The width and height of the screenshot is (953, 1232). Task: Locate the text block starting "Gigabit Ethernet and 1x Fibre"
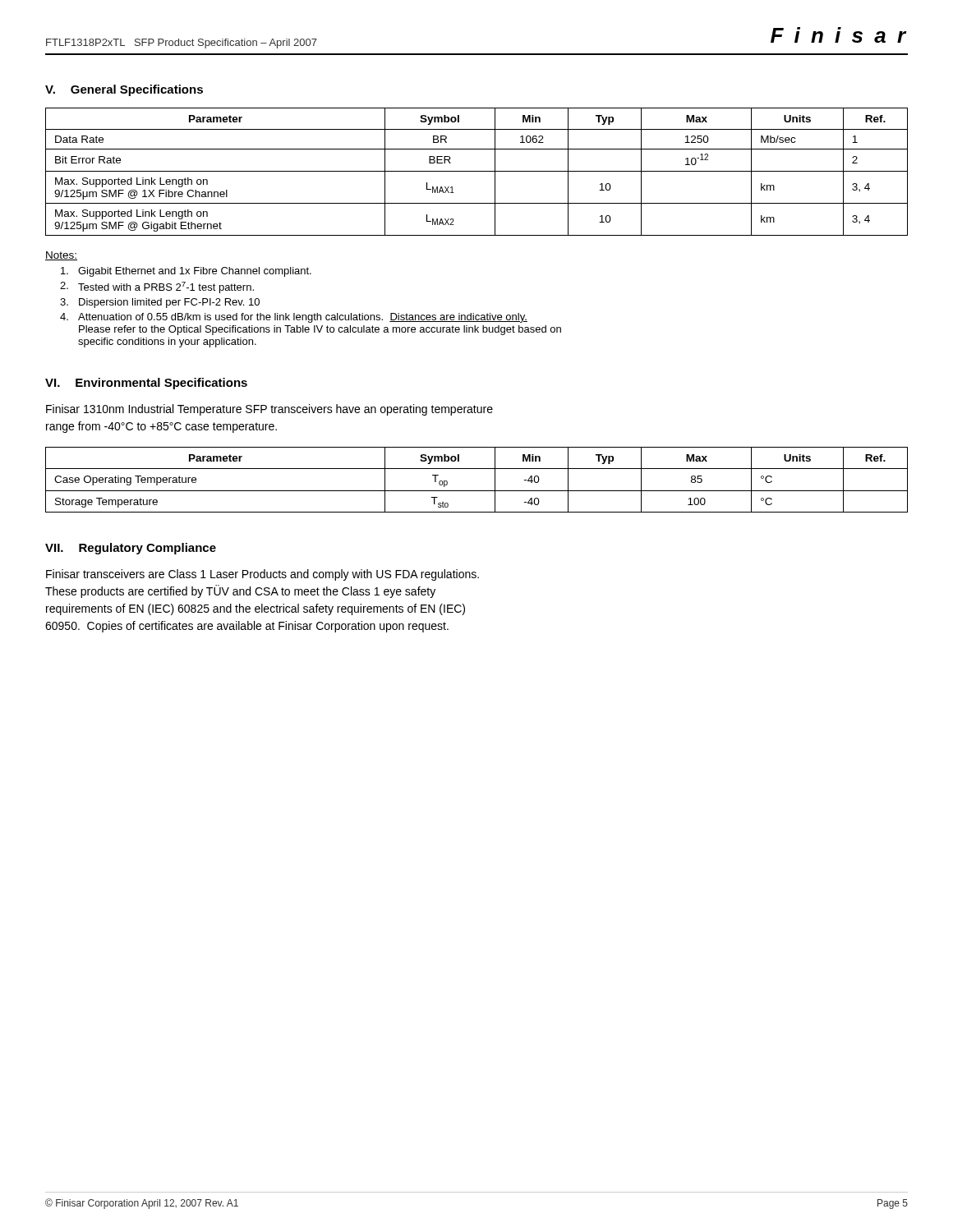186,270
